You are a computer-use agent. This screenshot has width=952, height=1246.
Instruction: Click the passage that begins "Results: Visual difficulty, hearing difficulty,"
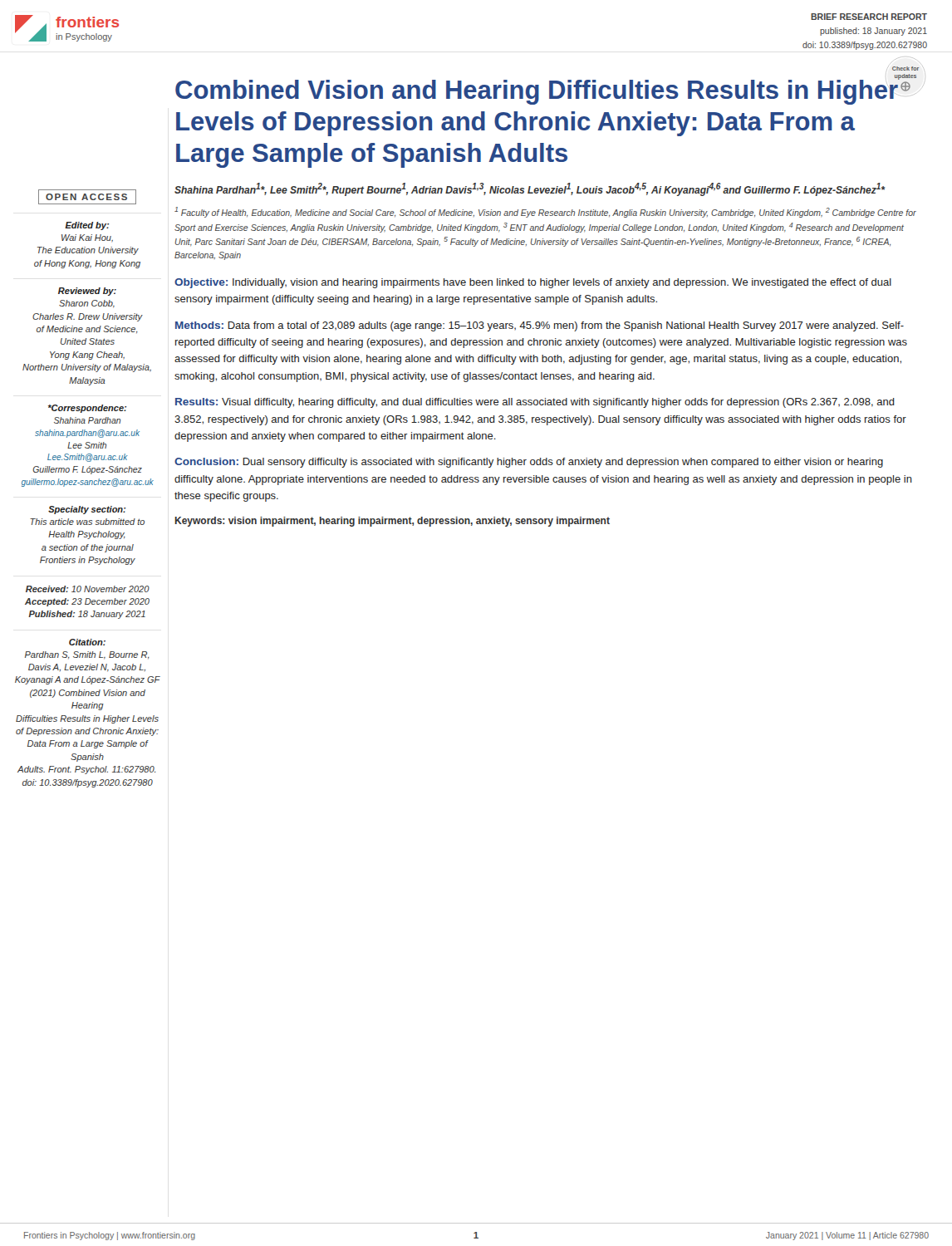click(x=540, y=419)
